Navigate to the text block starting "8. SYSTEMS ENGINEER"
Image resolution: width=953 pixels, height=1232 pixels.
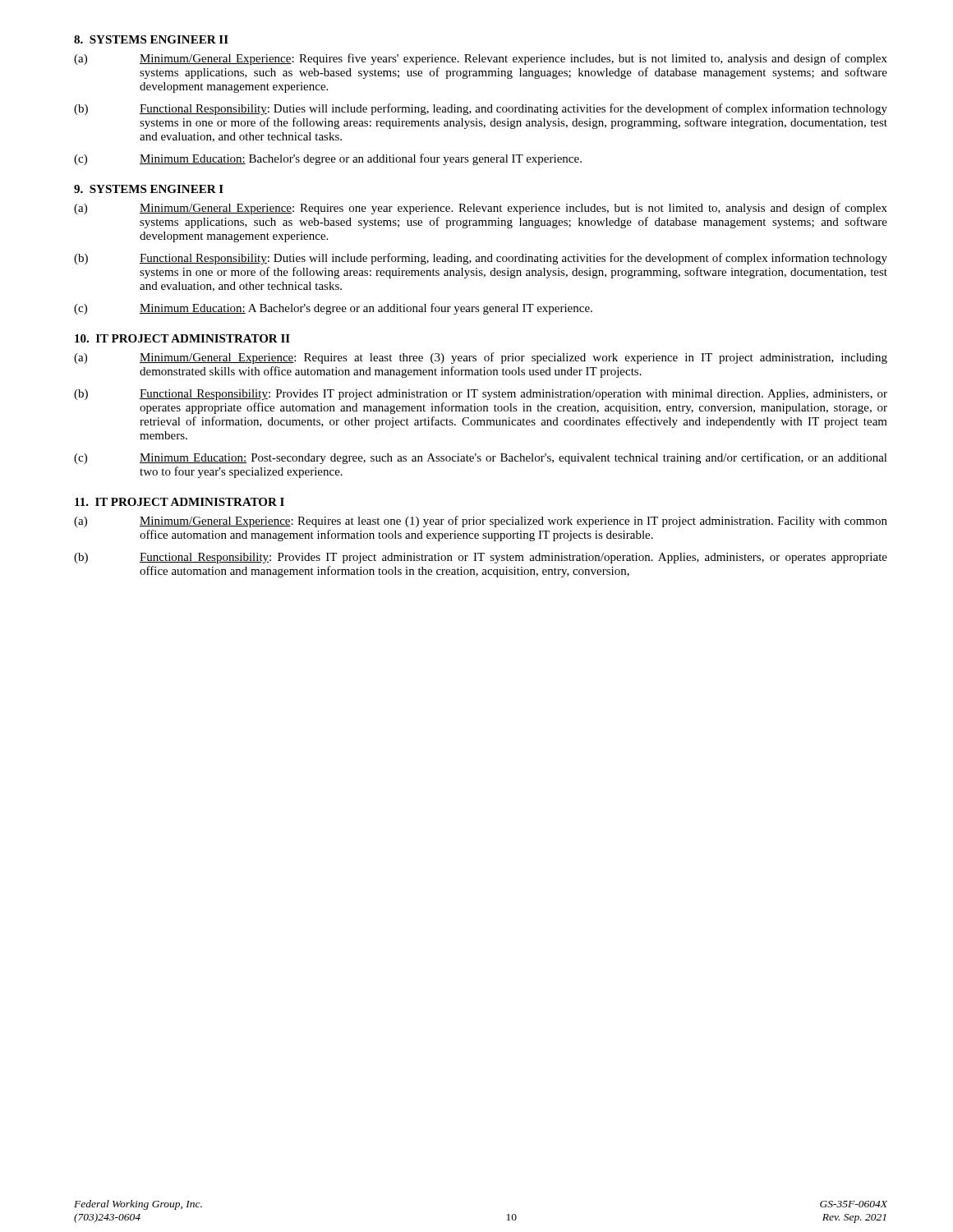(151, 39)
